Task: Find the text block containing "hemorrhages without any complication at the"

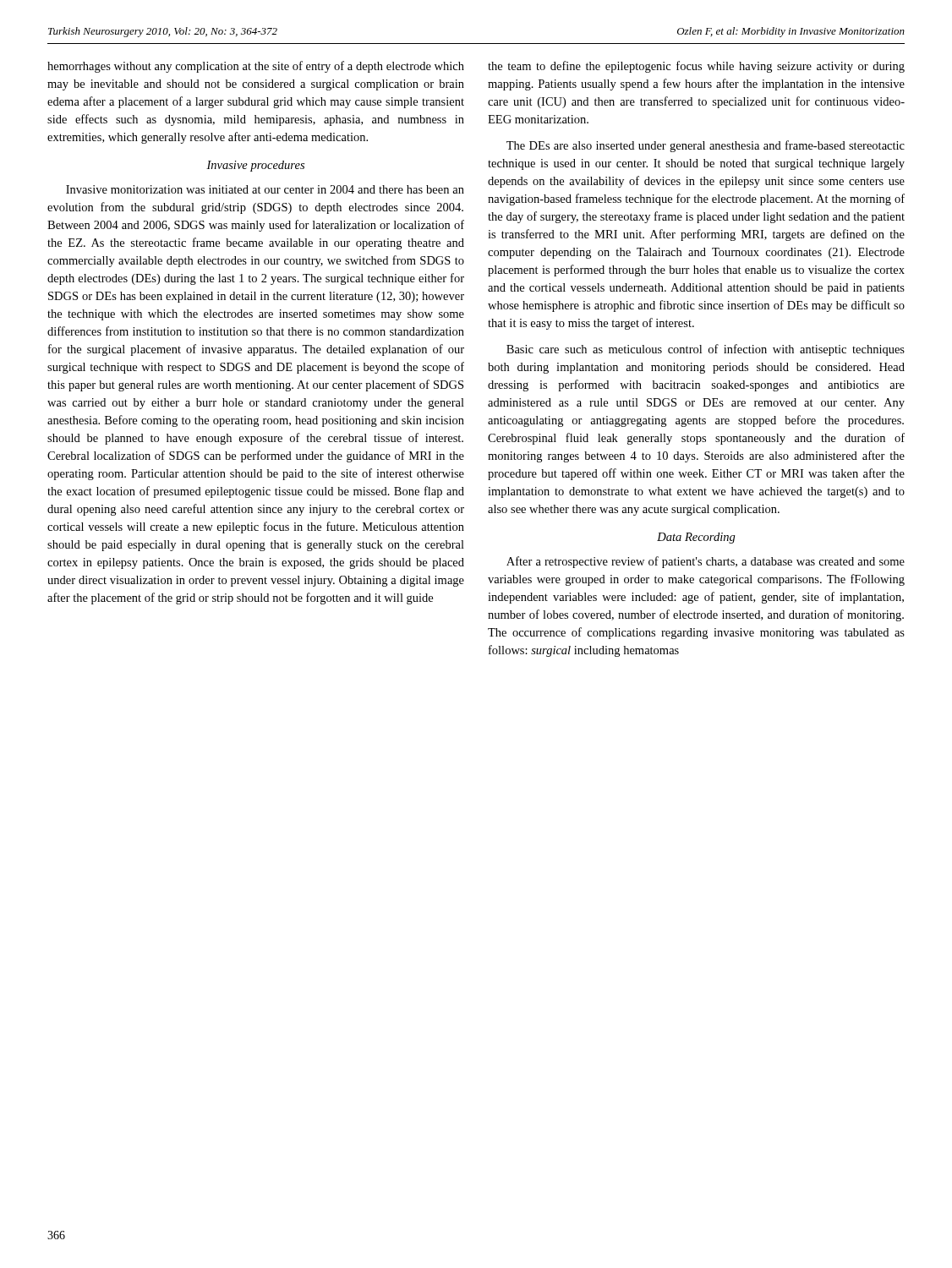Action: coord(256,102)
